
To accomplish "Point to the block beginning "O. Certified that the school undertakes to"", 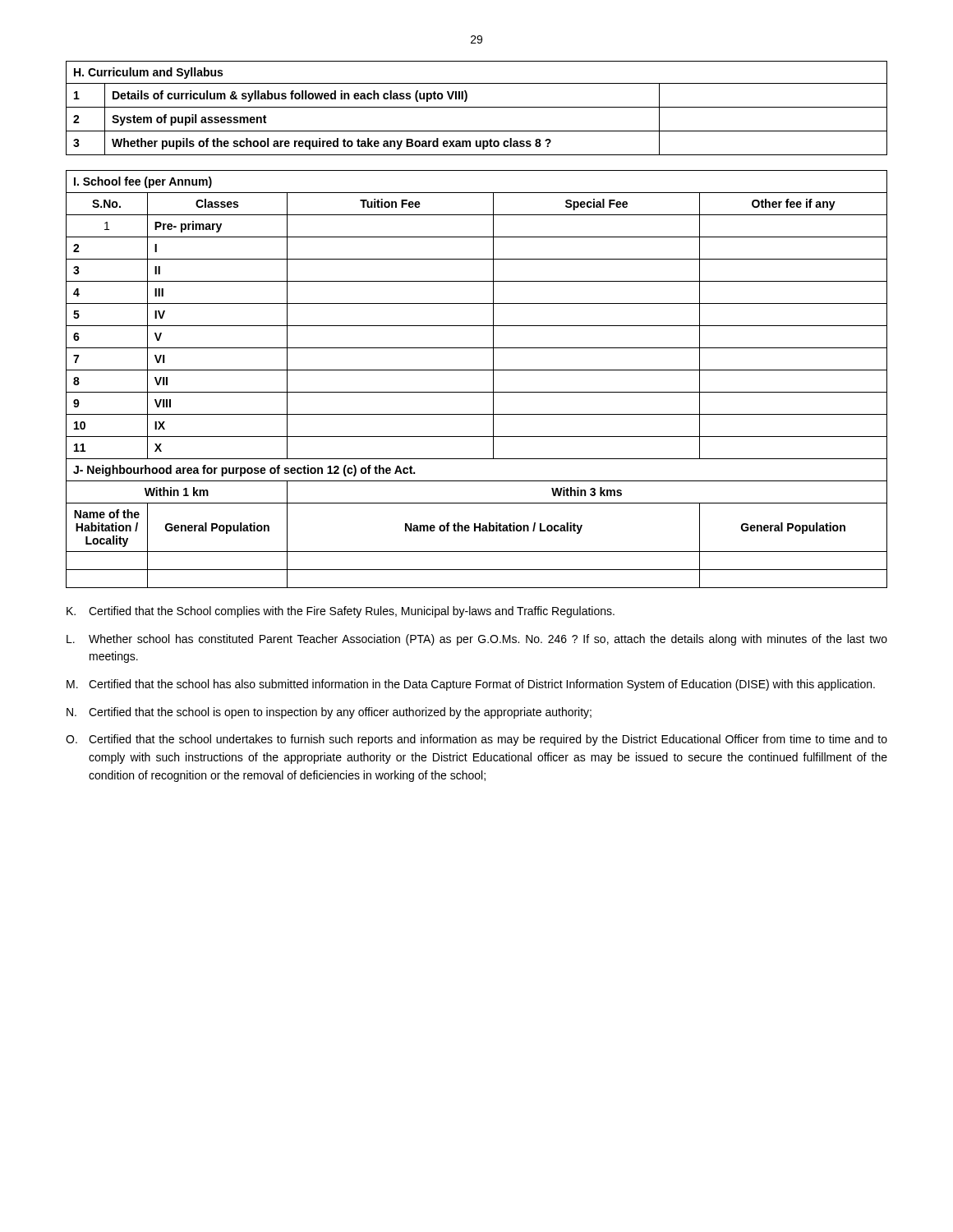I will click(x=476, y=758).
